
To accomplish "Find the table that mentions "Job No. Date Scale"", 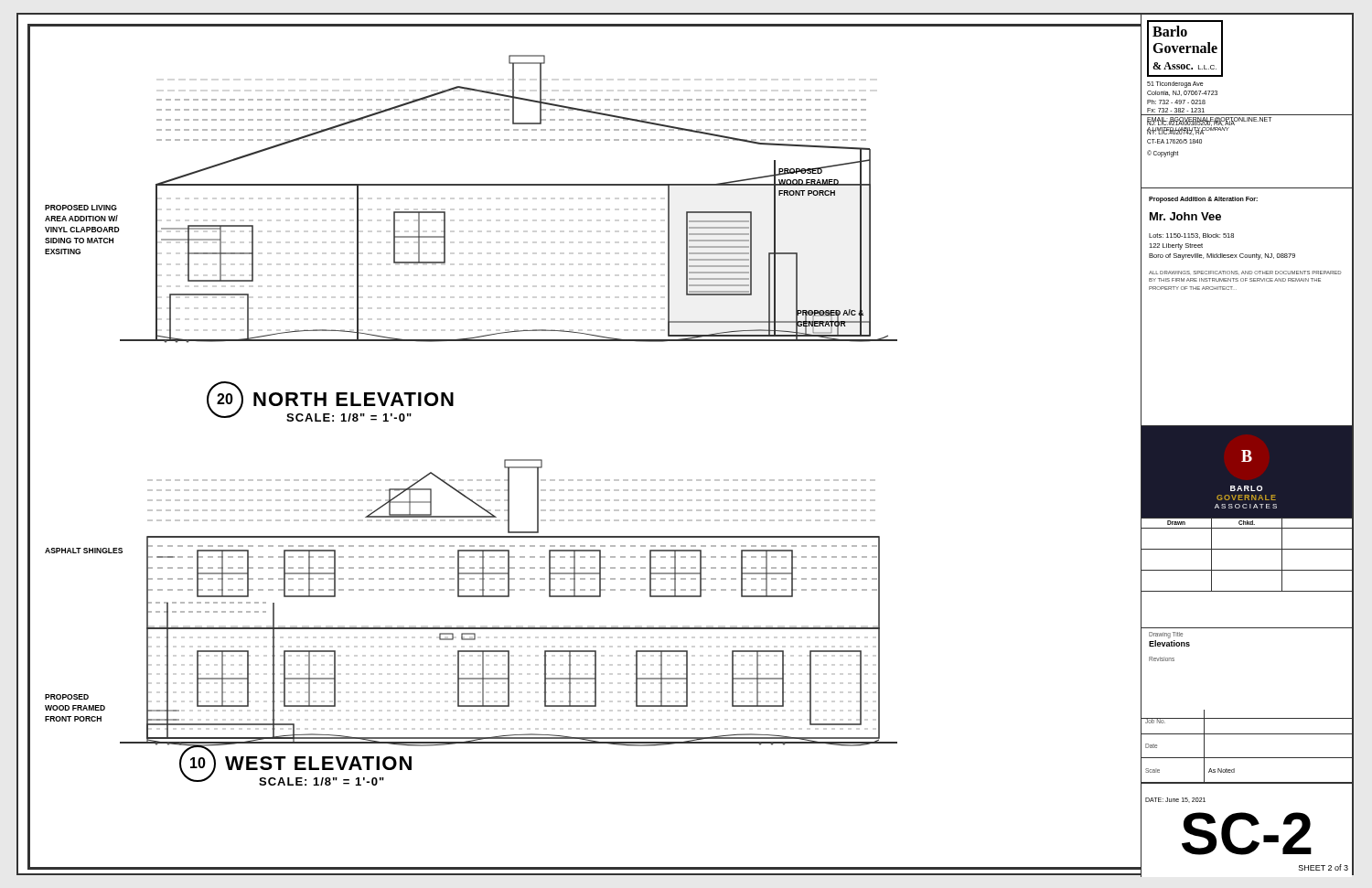I will point(1247,747).
